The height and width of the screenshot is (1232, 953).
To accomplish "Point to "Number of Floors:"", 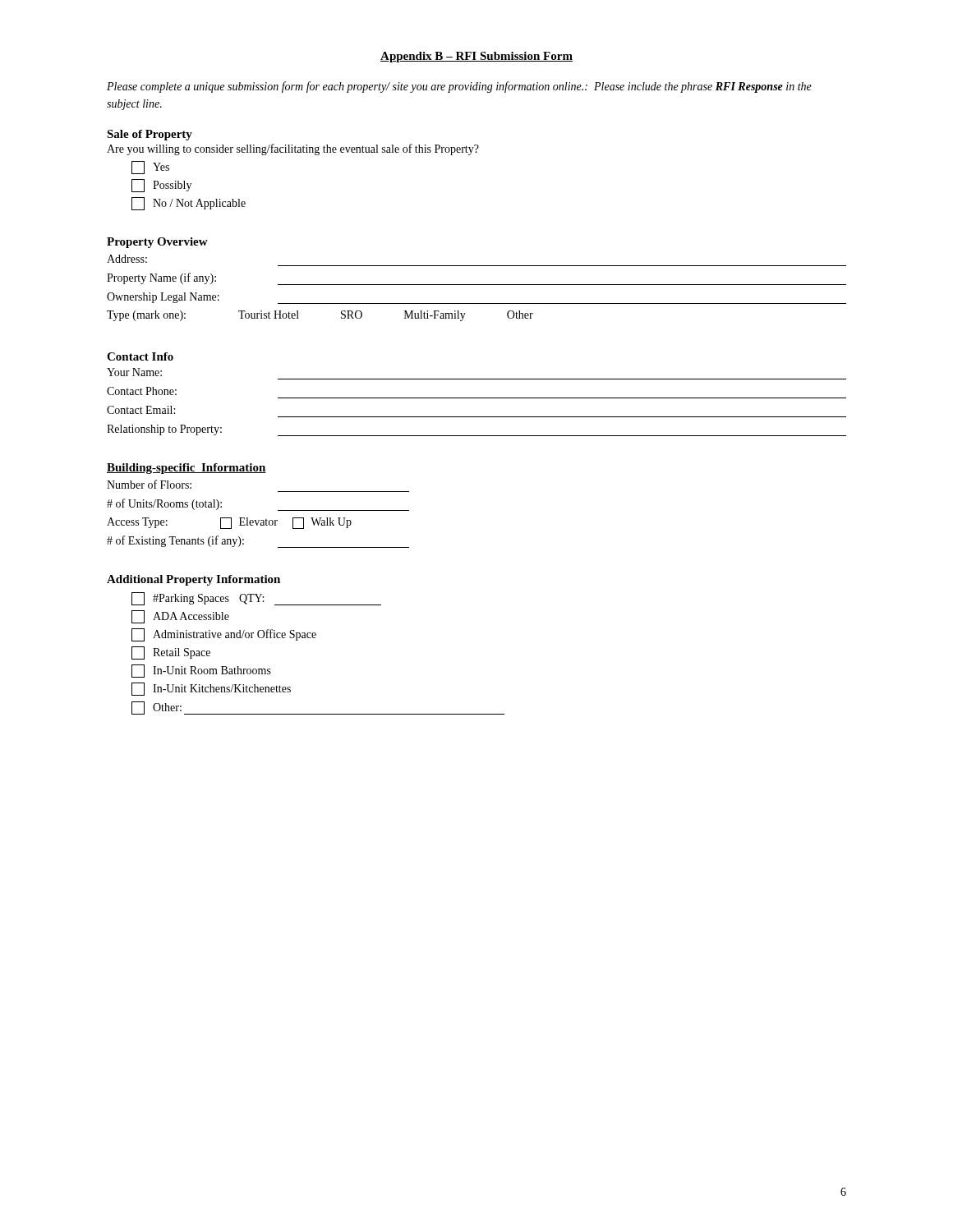I will pos(149,484).
